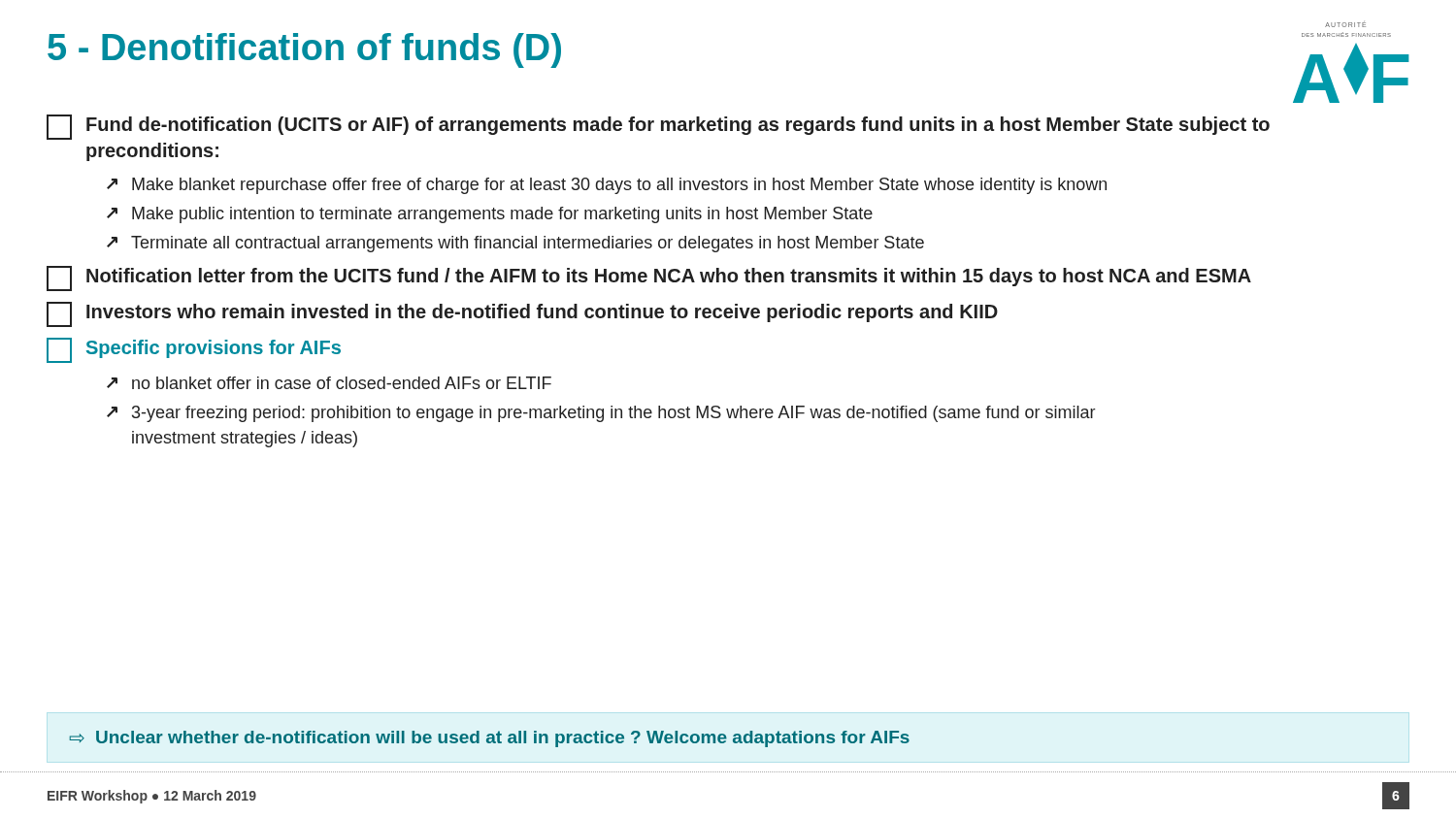Point to the block starting "↗ no blanket offer in case of"
This screenshot has height=819, width=1456.
pos(328,384)
